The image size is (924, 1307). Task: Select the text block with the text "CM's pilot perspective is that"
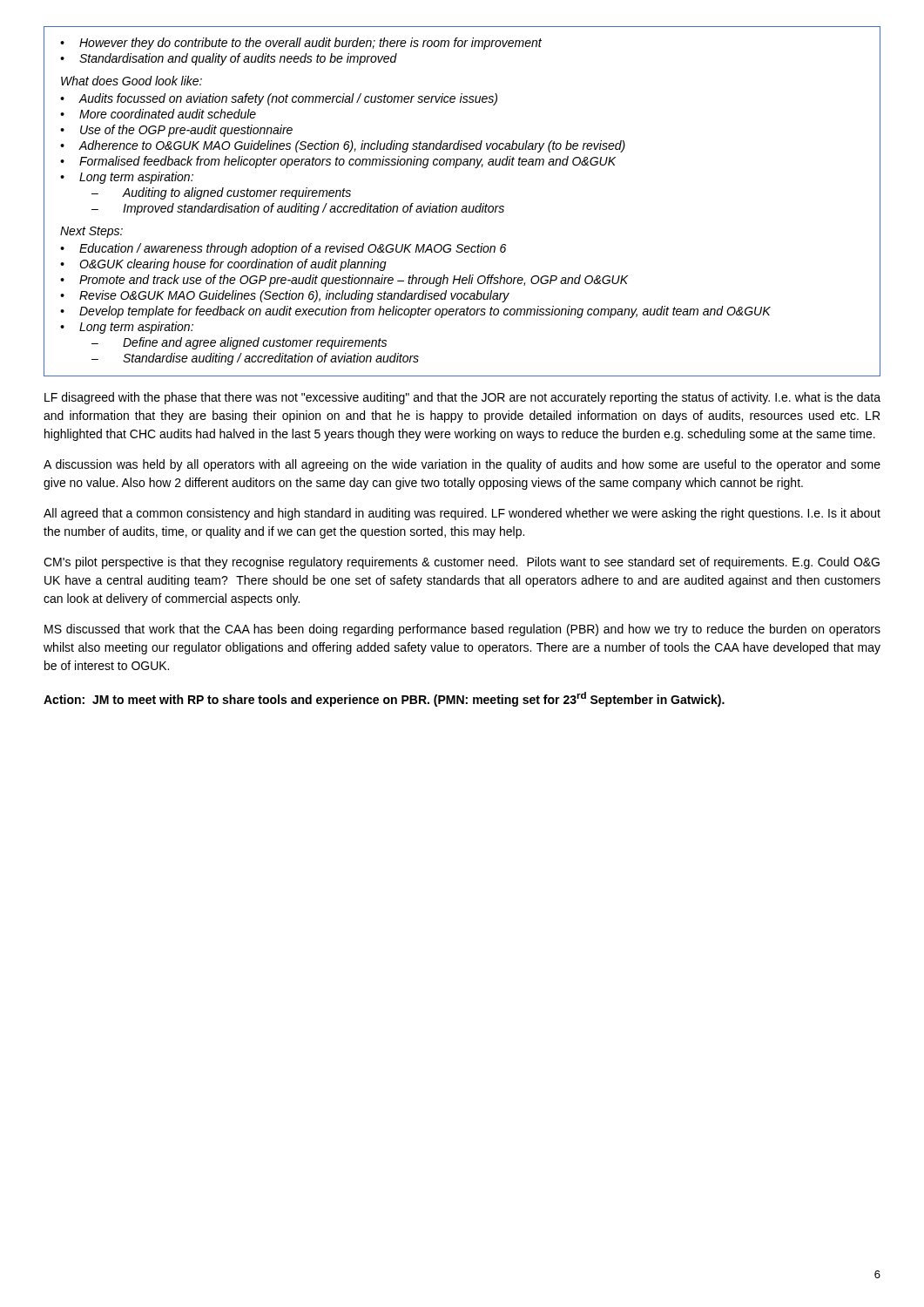[462, 580]
